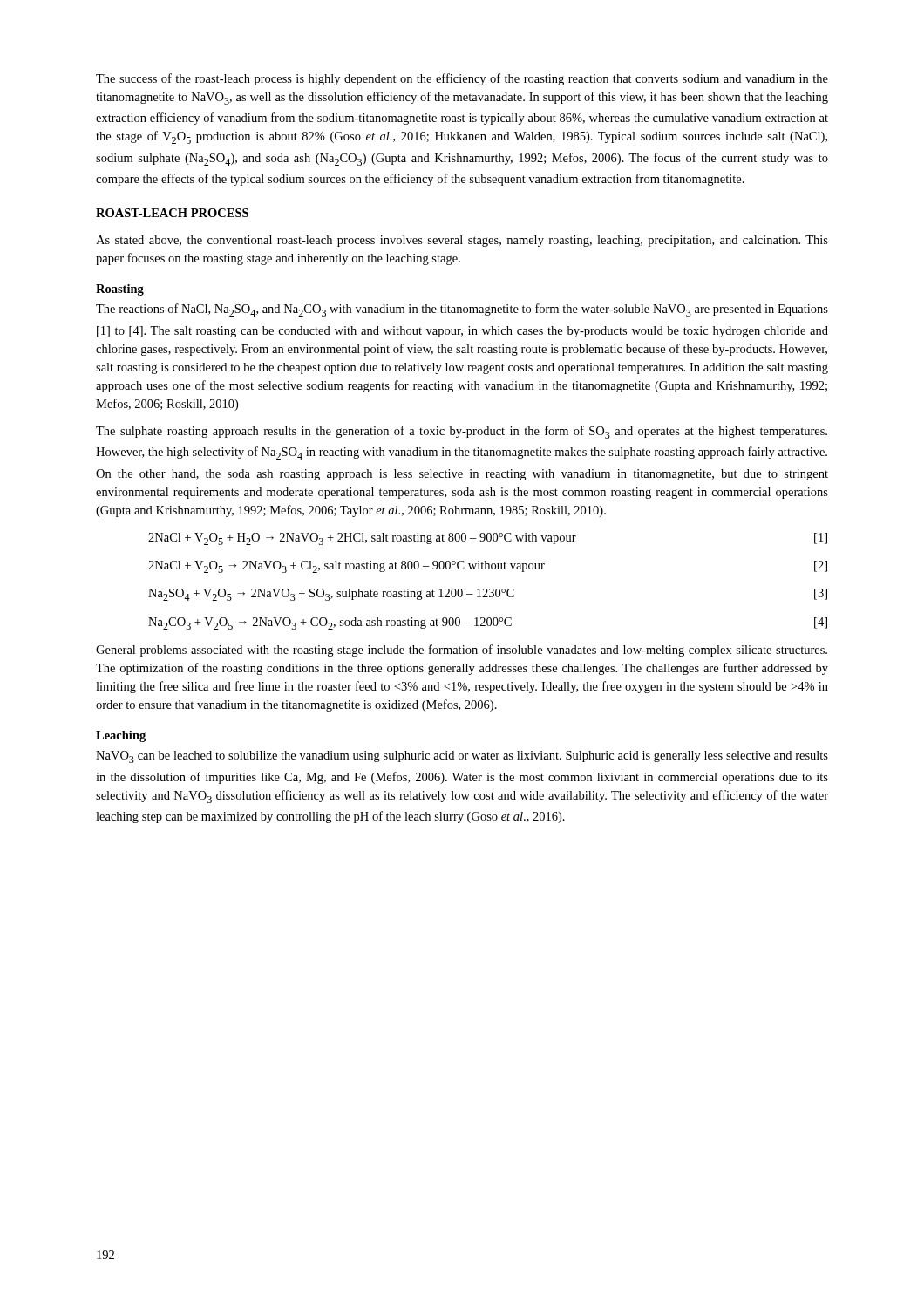The width and height of the screenshot is (924, 1308).
Task: Locate the block starting "The reactions of"
Action: tap(462, 357)
